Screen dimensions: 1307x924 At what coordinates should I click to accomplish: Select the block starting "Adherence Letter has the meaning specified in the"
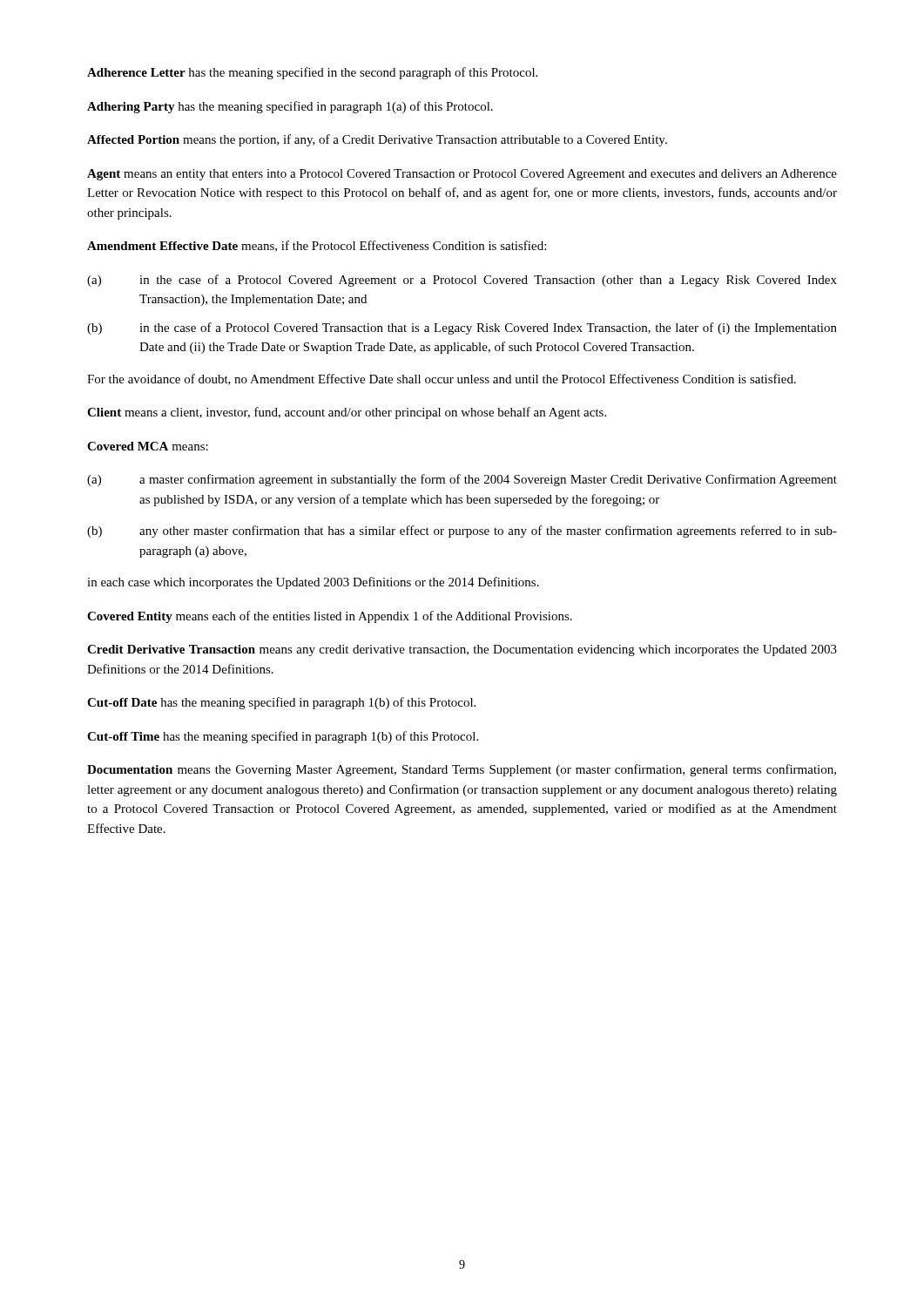(313, 72)
